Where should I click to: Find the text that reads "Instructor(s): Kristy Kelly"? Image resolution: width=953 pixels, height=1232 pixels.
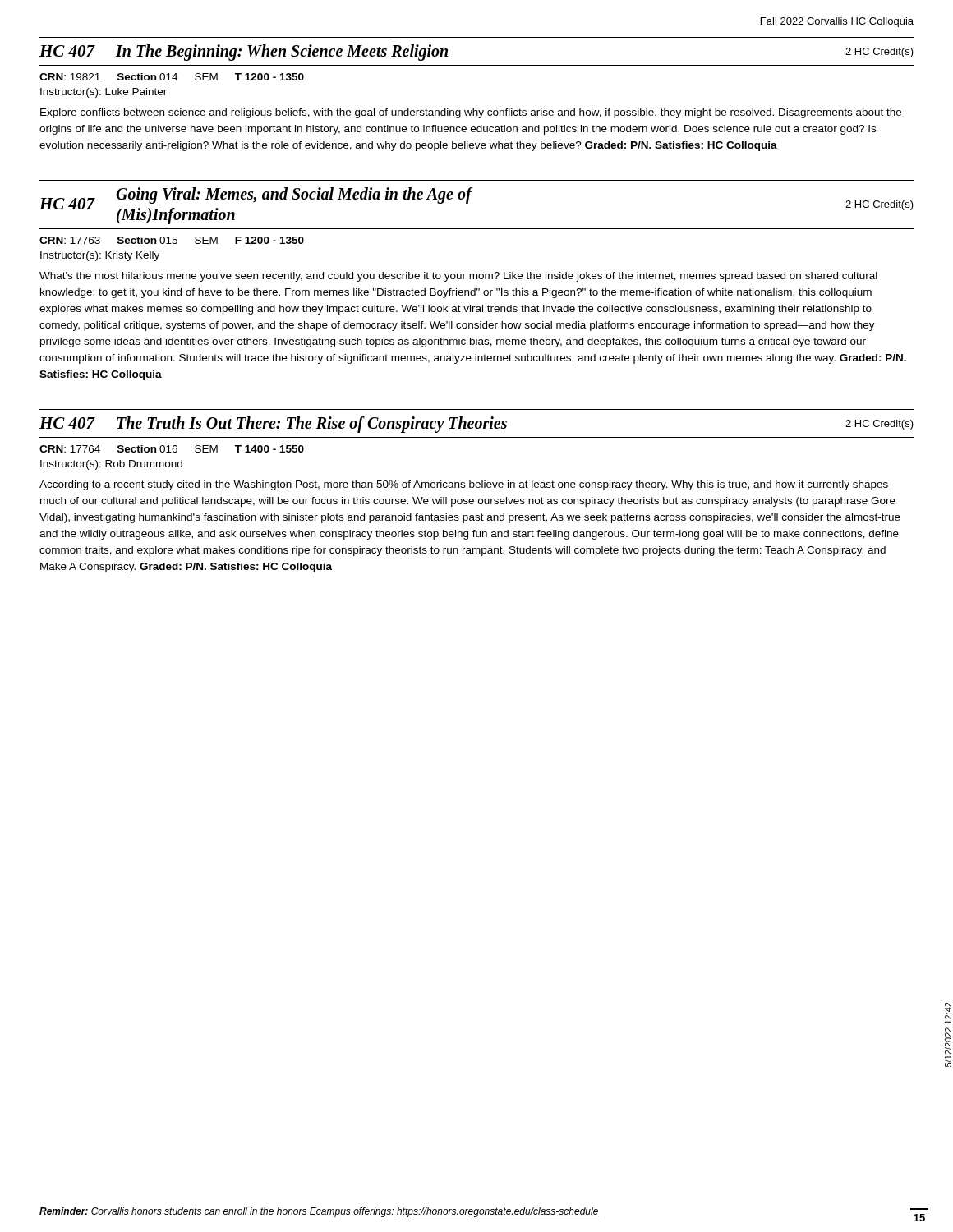pos(100,255)
